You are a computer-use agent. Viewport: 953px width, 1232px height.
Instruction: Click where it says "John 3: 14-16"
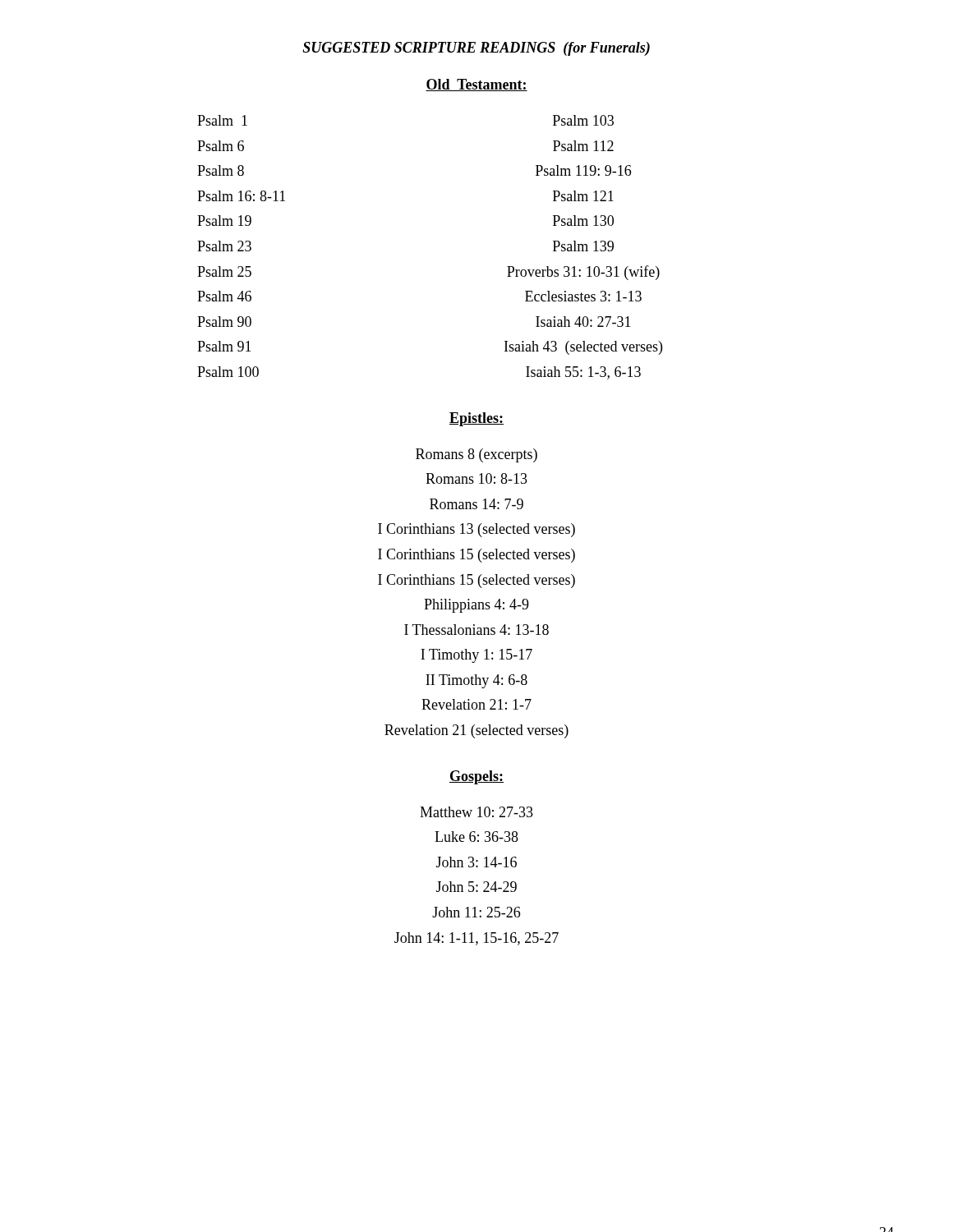click(476, 862)
